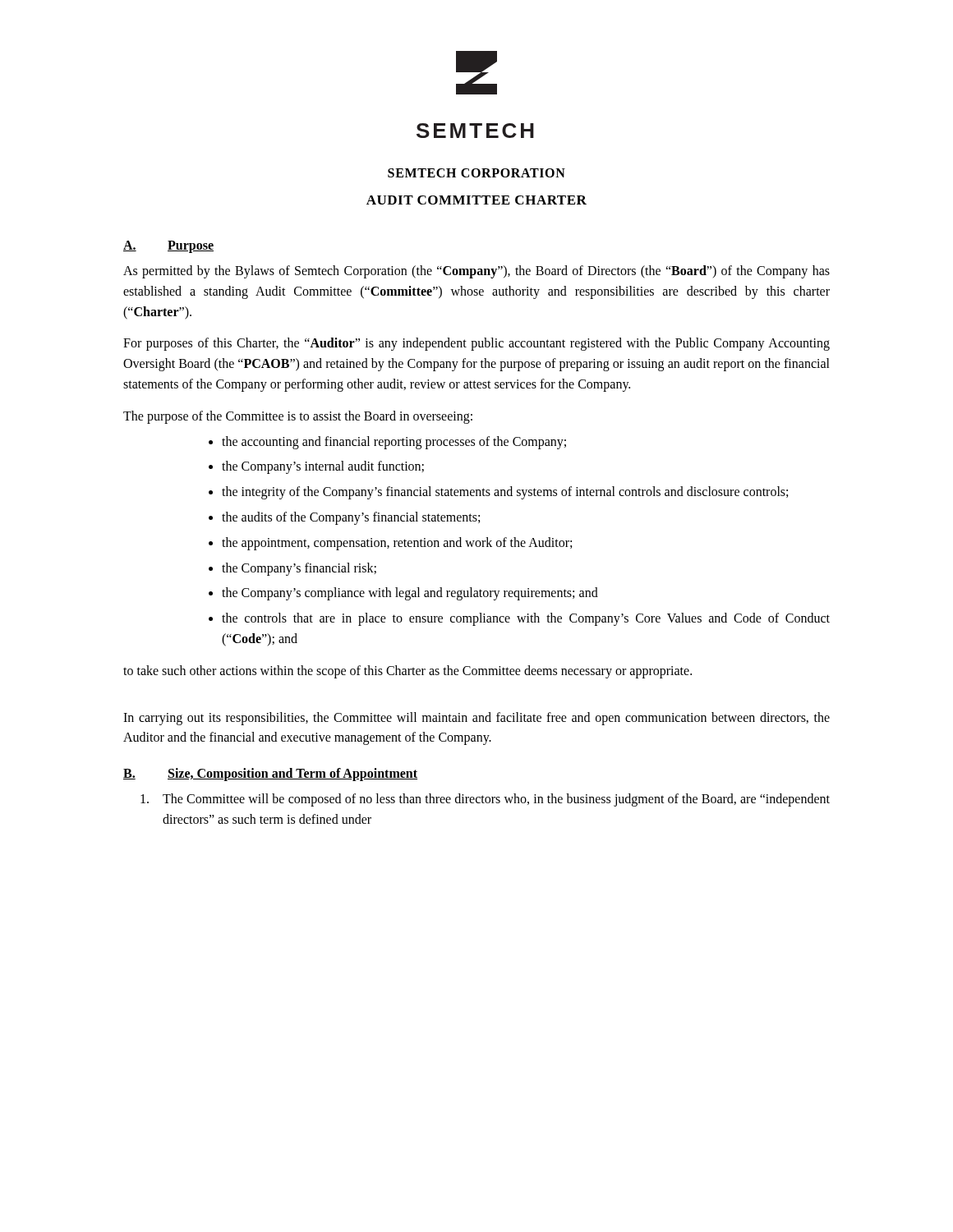Point to the block beginning "the audits of the Company’s"
Image resolution: width=953 pixels, height=1232 pixels.
coord(351,517)
